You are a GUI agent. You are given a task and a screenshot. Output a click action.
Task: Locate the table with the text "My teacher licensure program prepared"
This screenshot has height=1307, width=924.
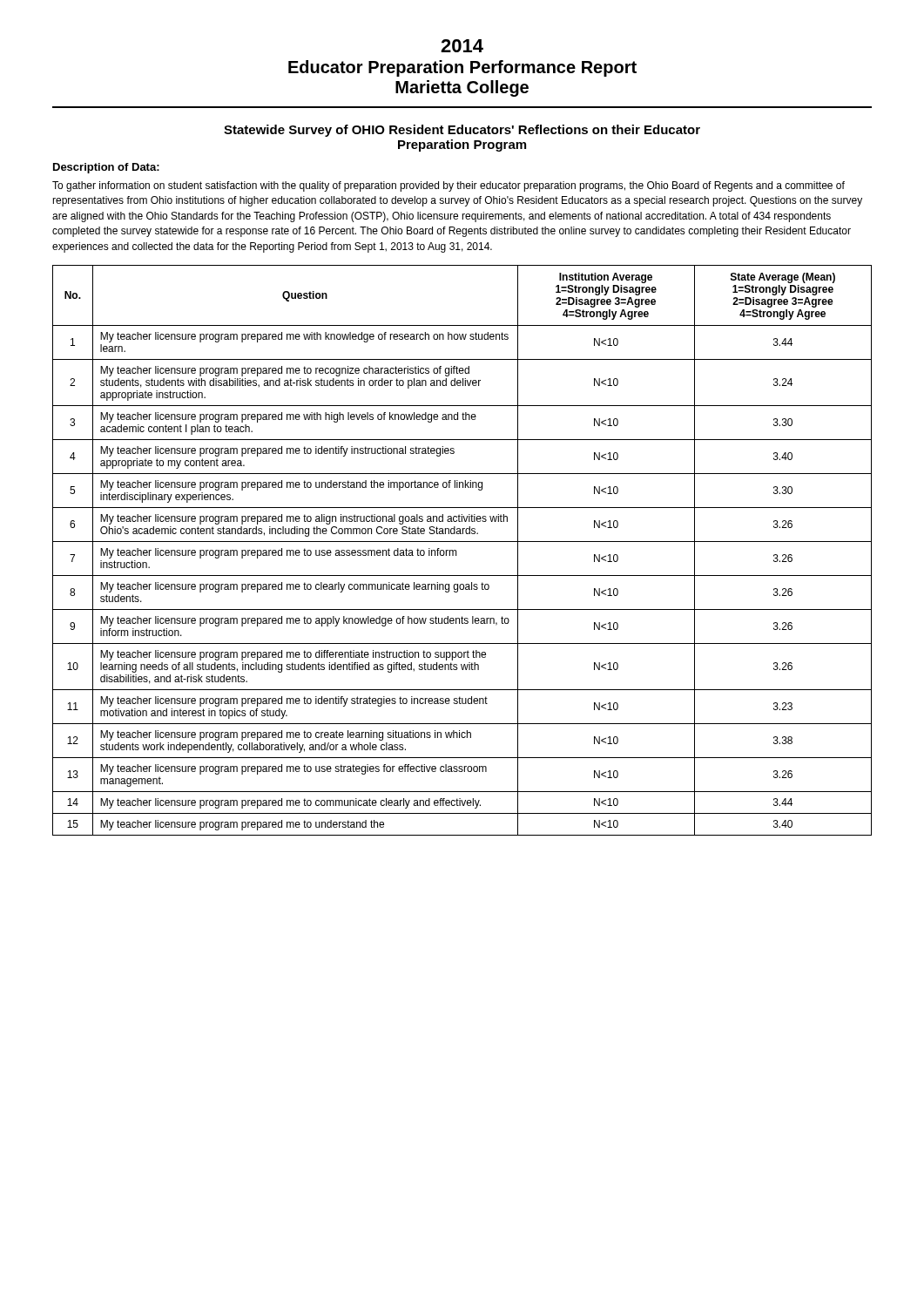tap(462, 550)
